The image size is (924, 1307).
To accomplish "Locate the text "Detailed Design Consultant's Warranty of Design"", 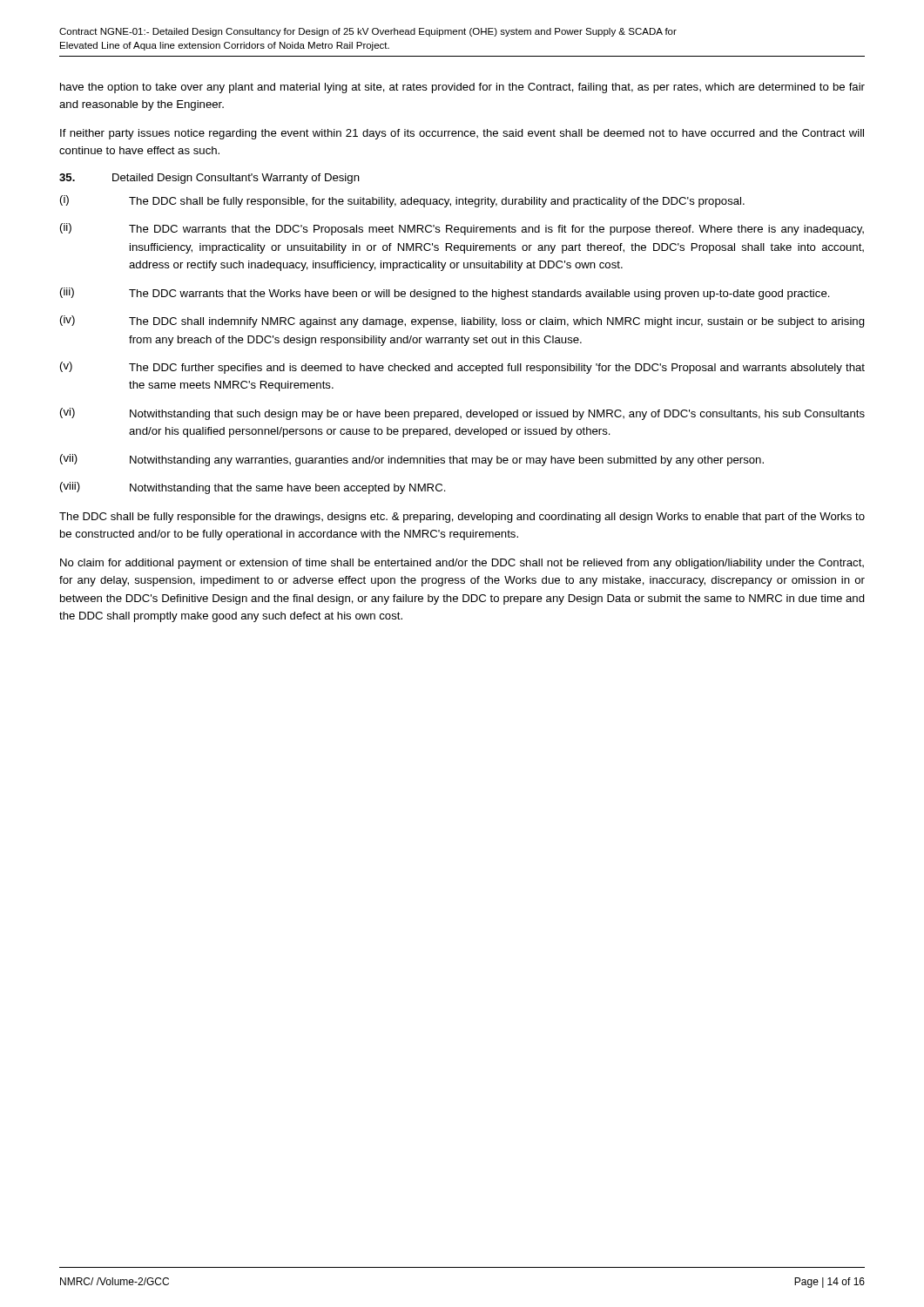I will (236, 177).
